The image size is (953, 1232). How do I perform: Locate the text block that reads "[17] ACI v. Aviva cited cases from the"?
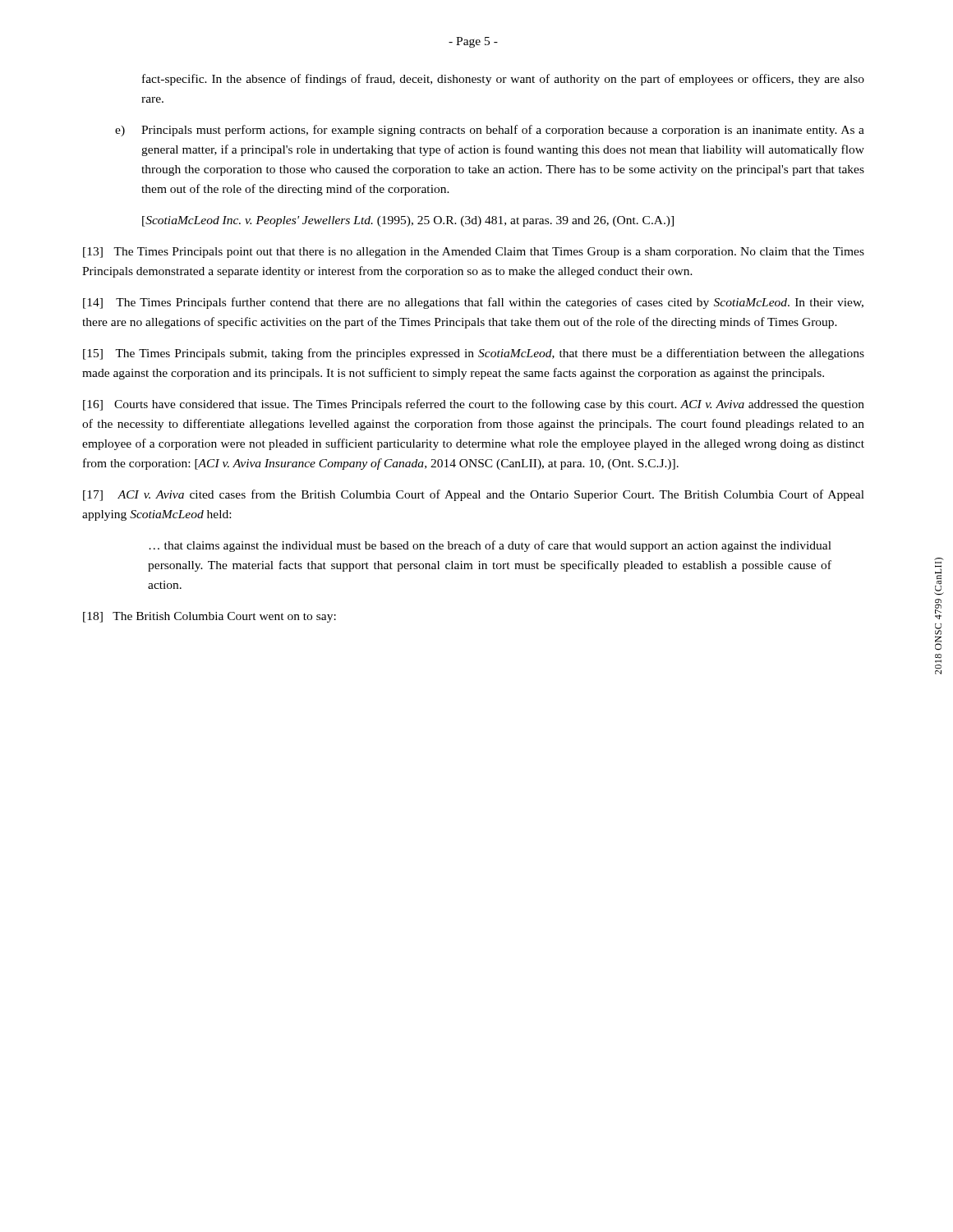473,504
